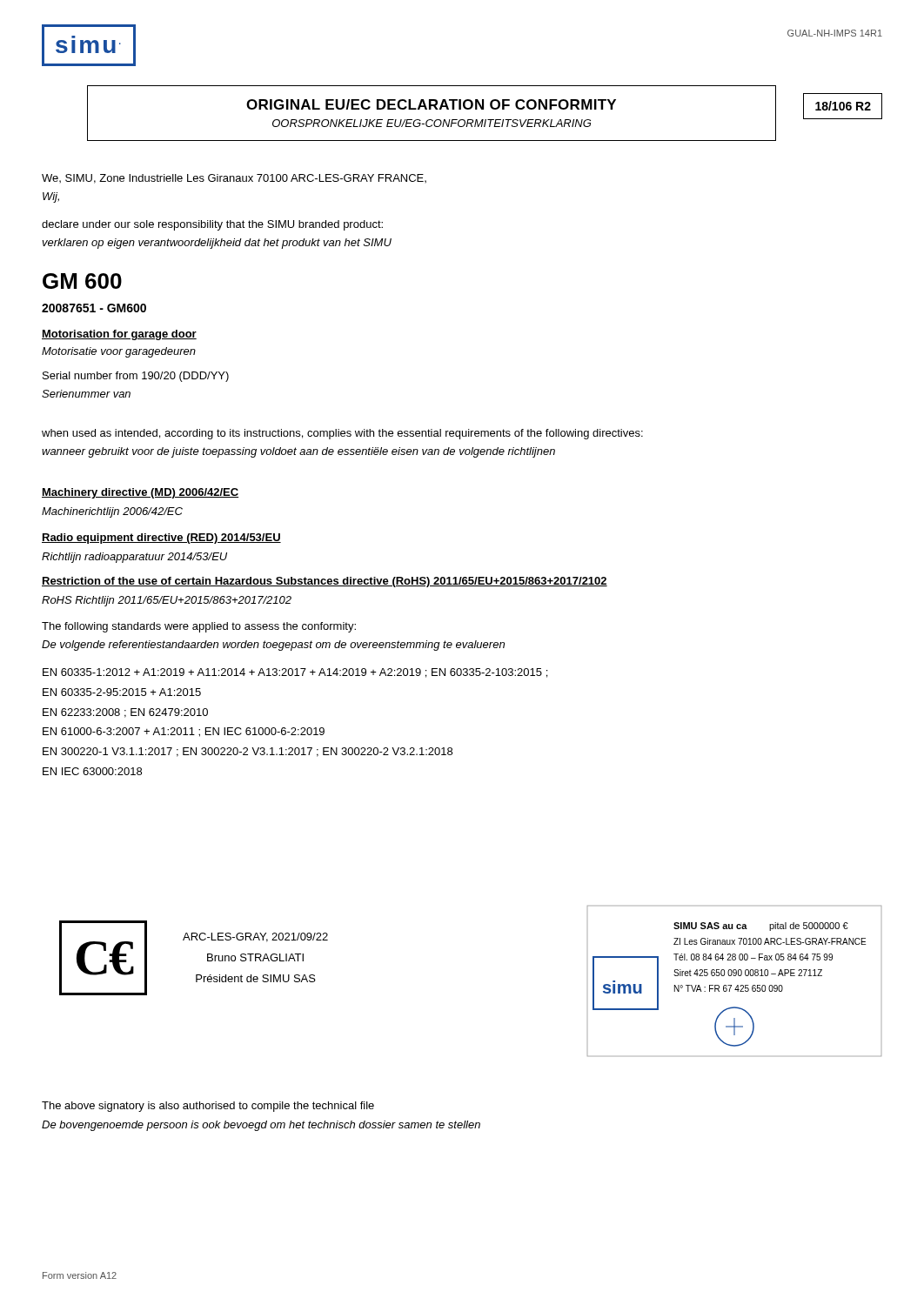Find the block on this page that starts "ARC-LES-GRAY, 2021/09/22 Bruno STRAGLIATI Président de SIMU"
Screen dimensions: 1305x924
point(255,957)
